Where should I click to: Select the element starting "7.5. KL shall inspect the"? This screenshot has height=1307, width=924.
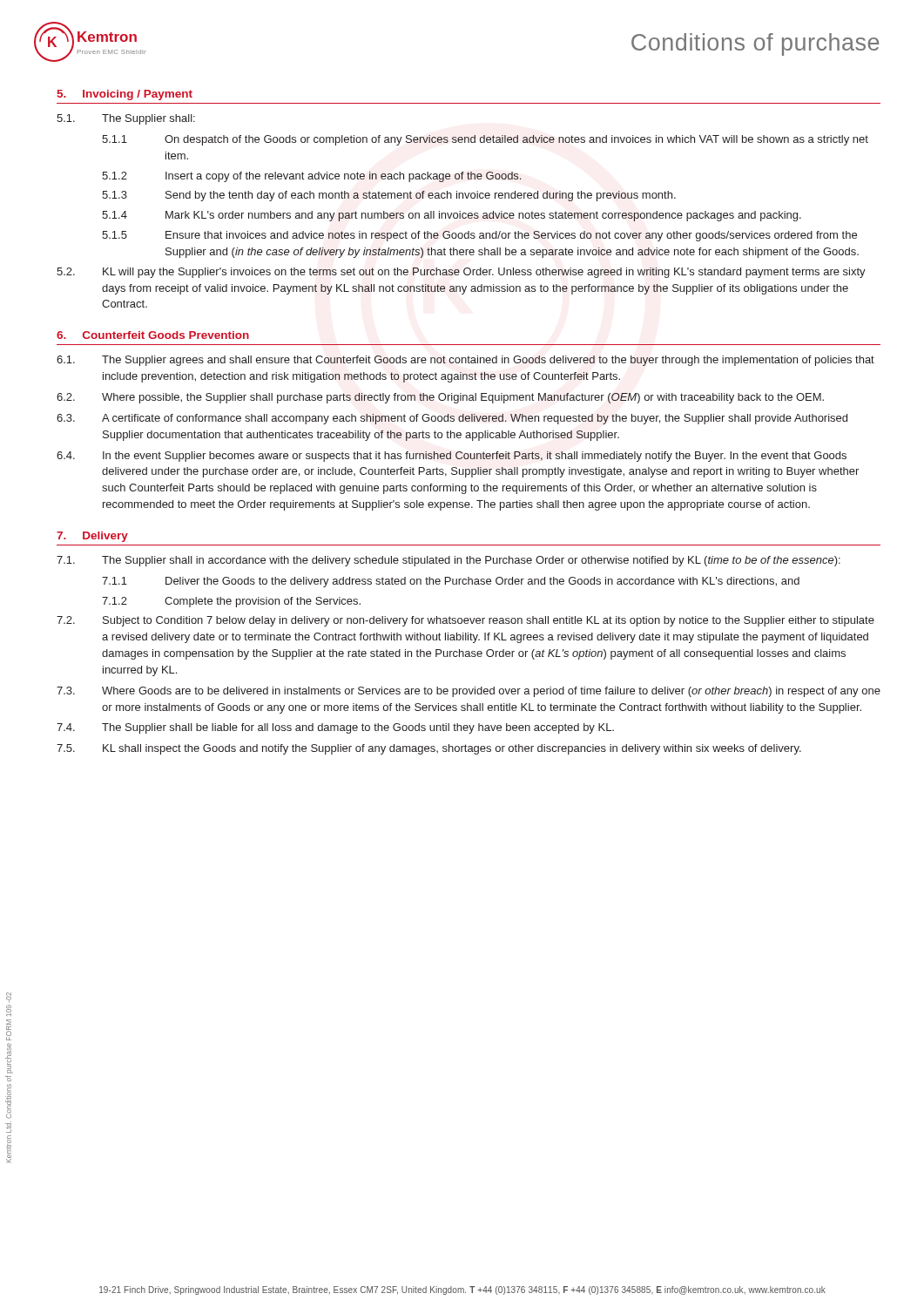point(469,749)
